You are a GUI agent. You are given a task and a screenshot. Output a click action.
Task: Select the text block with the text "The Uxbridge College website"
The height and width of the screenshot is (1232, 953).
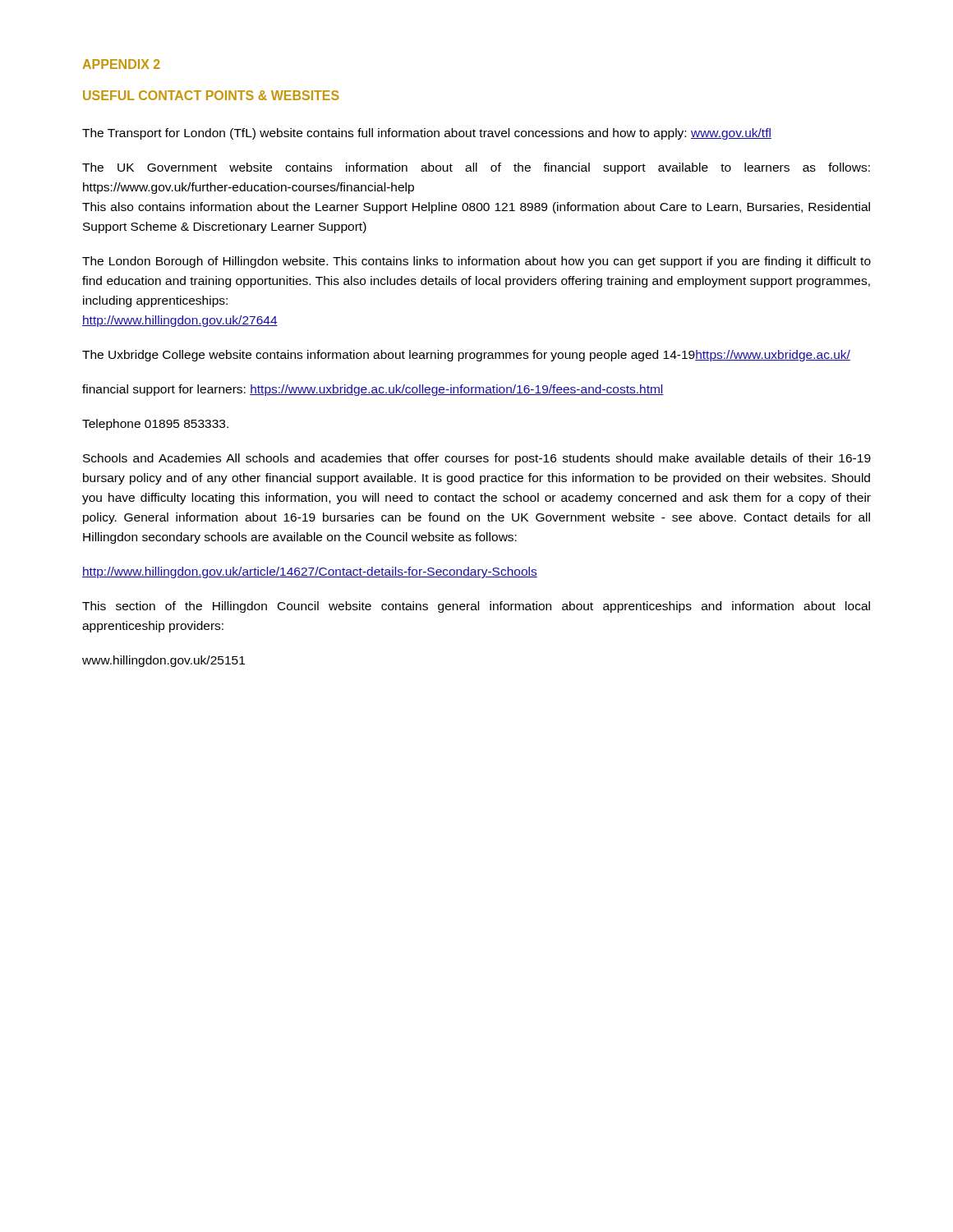pos(466,355)
